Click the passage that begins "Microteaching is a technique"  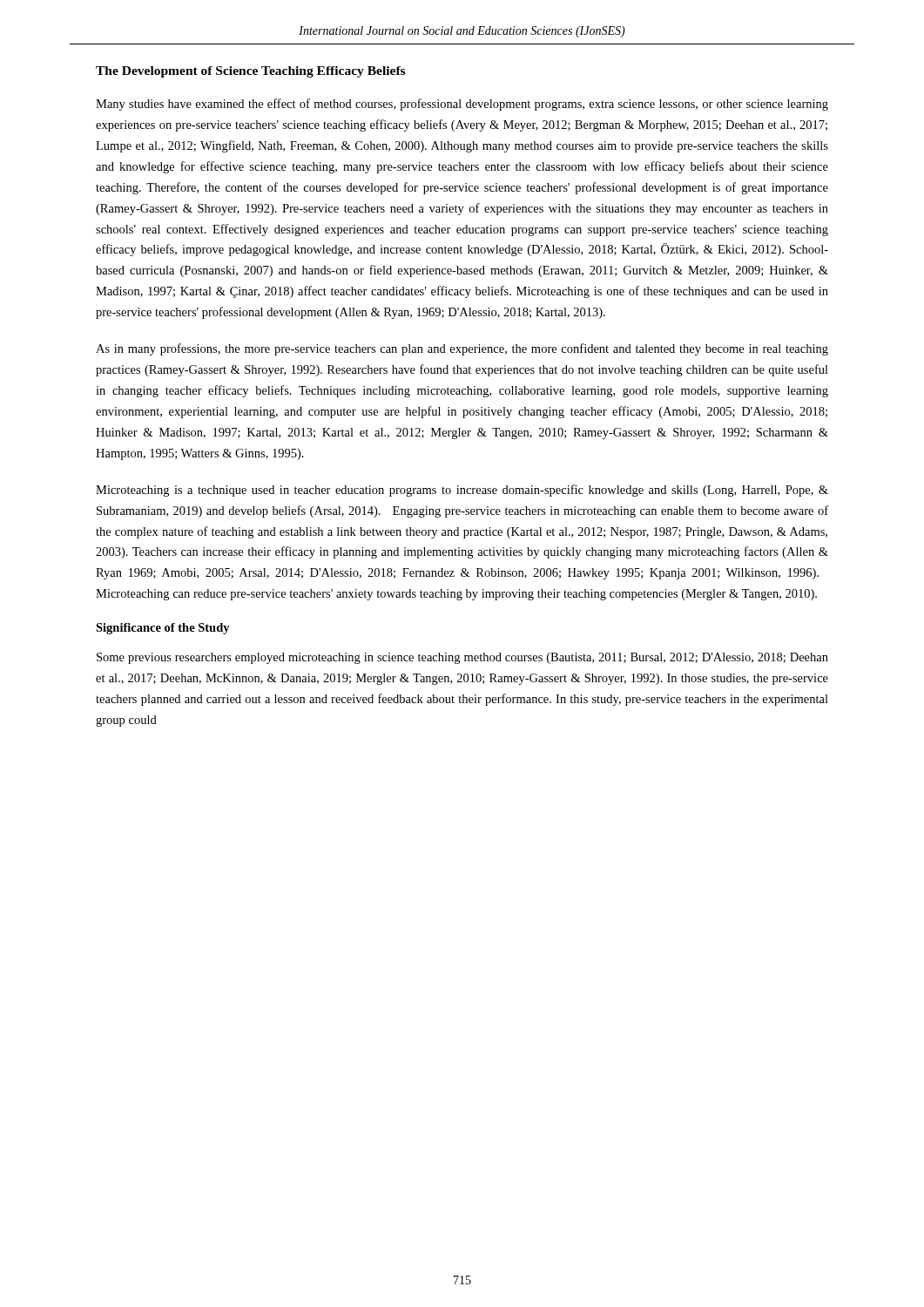[462, 541]
